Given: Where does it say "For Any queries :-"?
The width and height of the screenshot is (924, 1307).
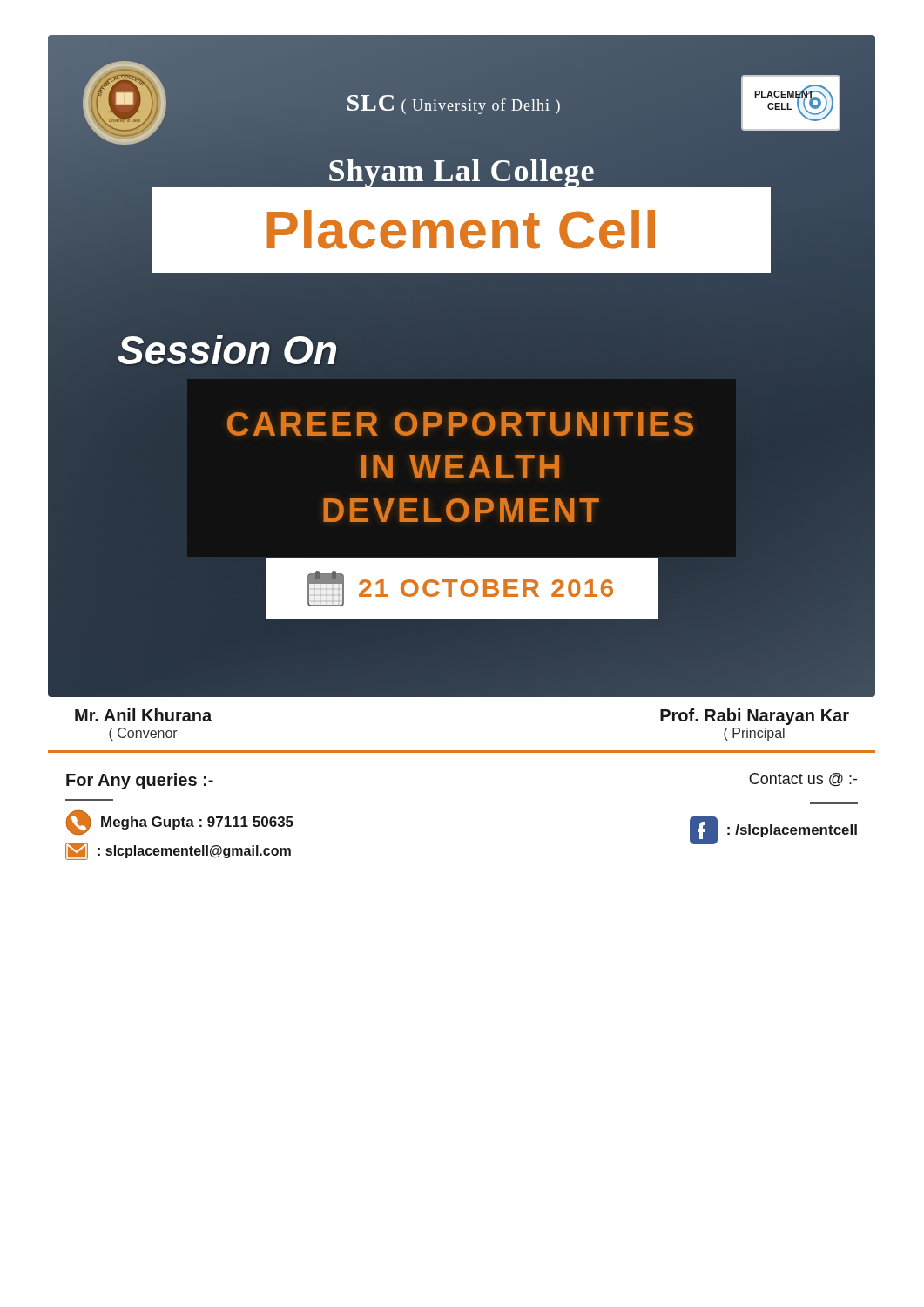Looking at the screenshot, I should [x=140, y=780].
